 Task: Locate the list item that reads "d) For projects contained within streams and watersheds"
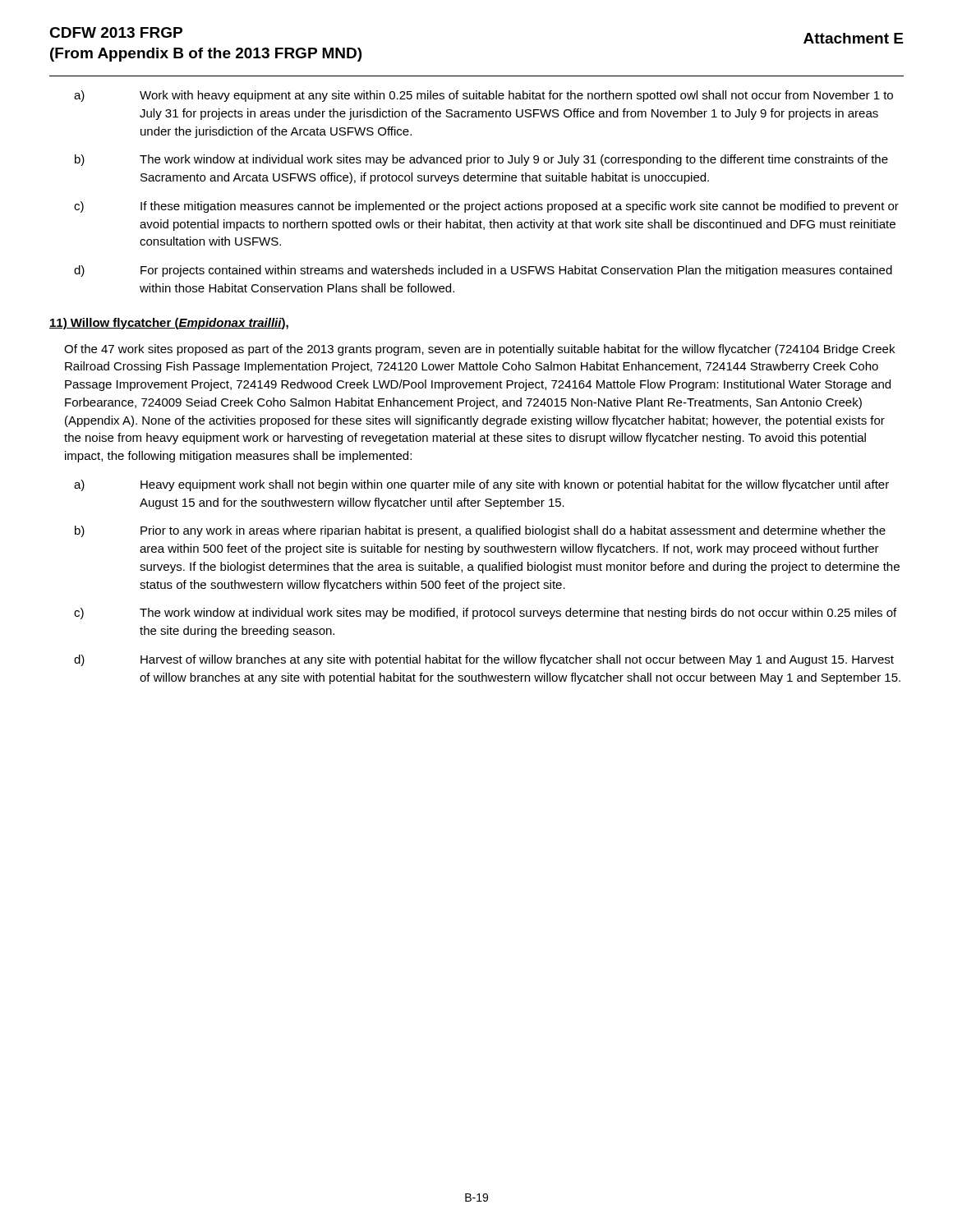pos(476,279)
